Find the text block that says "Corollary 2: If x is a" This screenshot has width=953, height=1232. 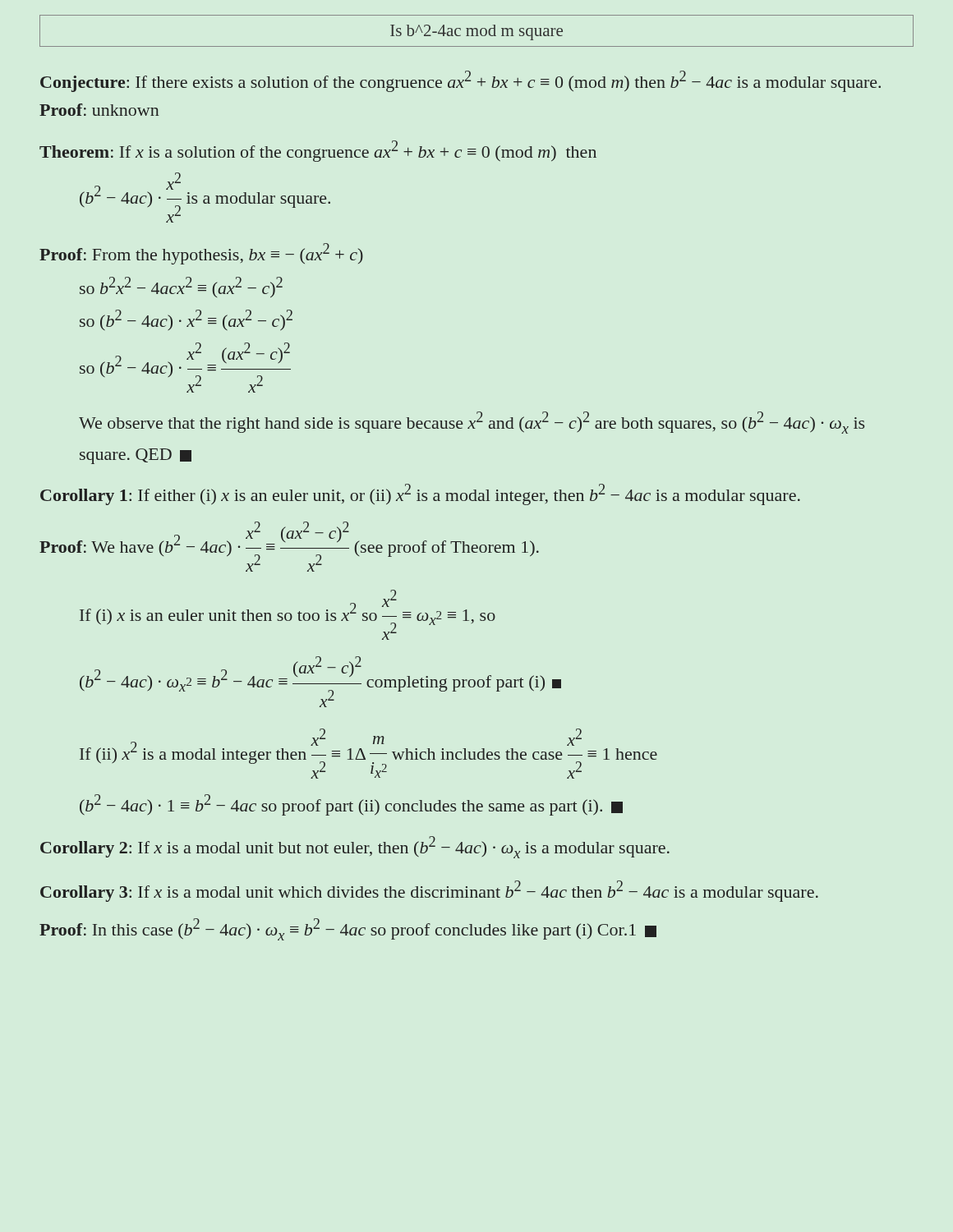355,847
